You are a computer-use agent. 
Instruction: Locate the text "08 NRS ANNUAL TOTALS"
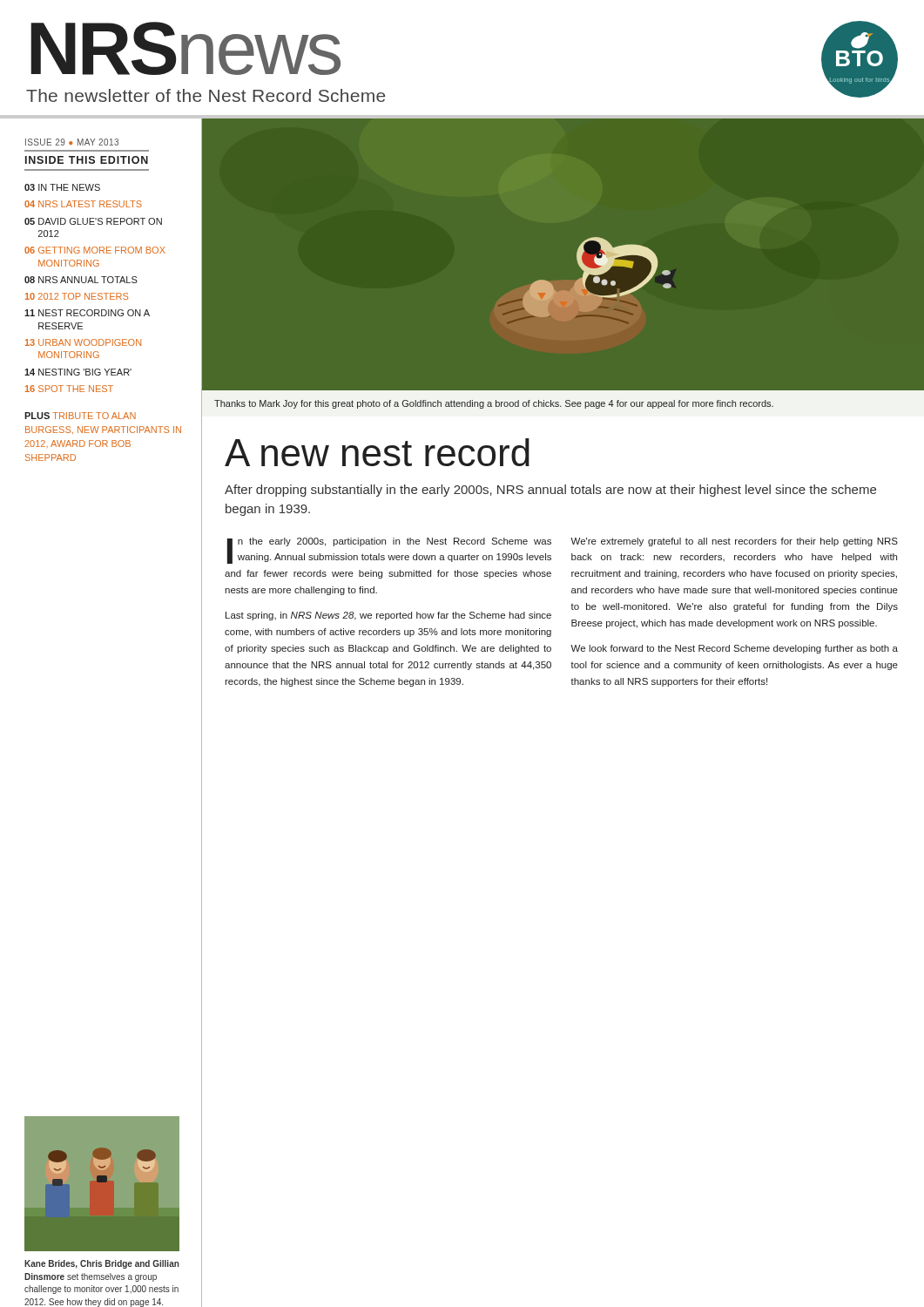pos(81,280)
